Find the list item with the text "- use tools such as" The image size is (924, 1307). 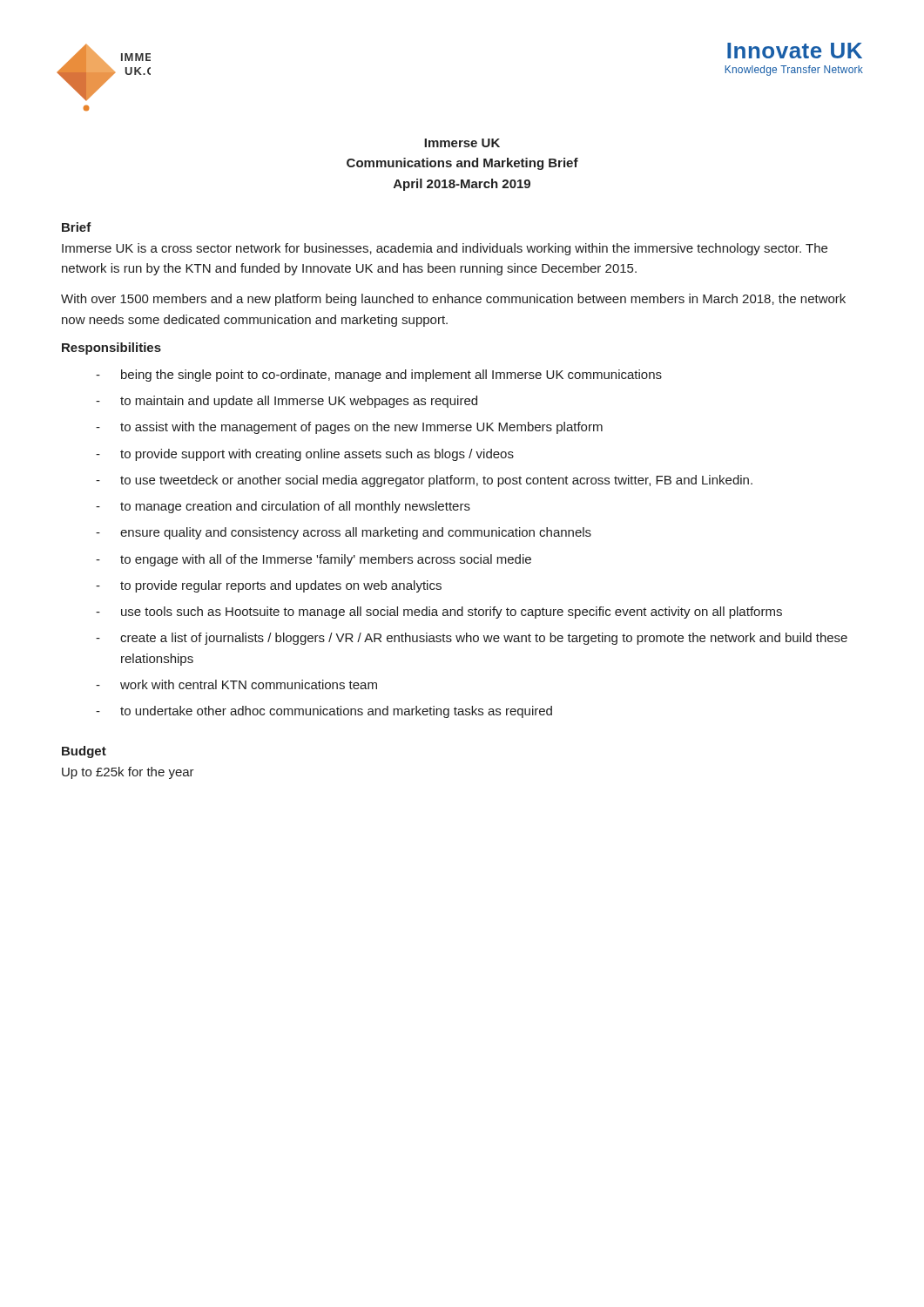point(479,611)
